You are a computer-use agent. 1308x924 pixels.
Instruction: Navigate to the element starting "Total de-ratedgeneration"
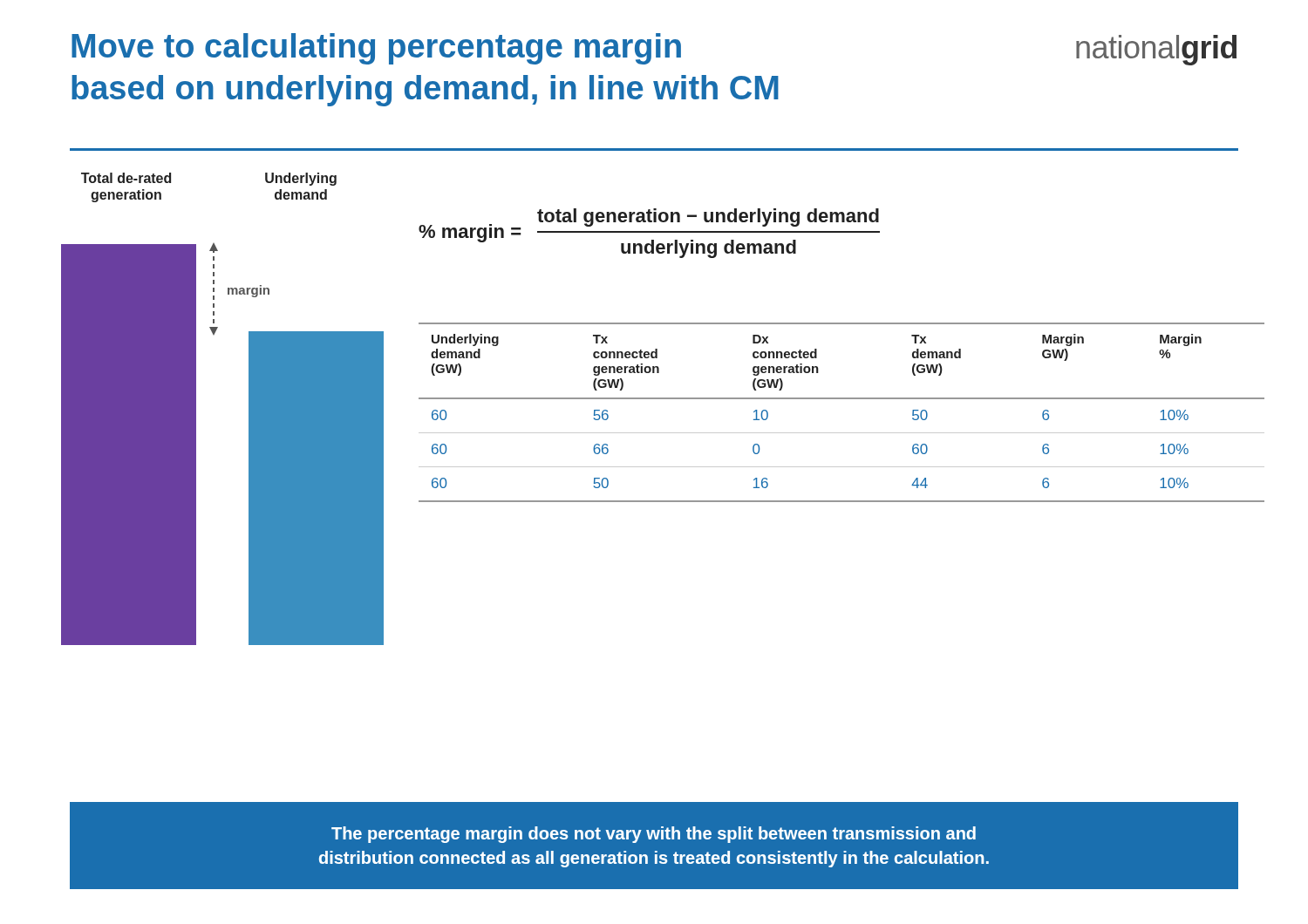(x=126, y=187)
